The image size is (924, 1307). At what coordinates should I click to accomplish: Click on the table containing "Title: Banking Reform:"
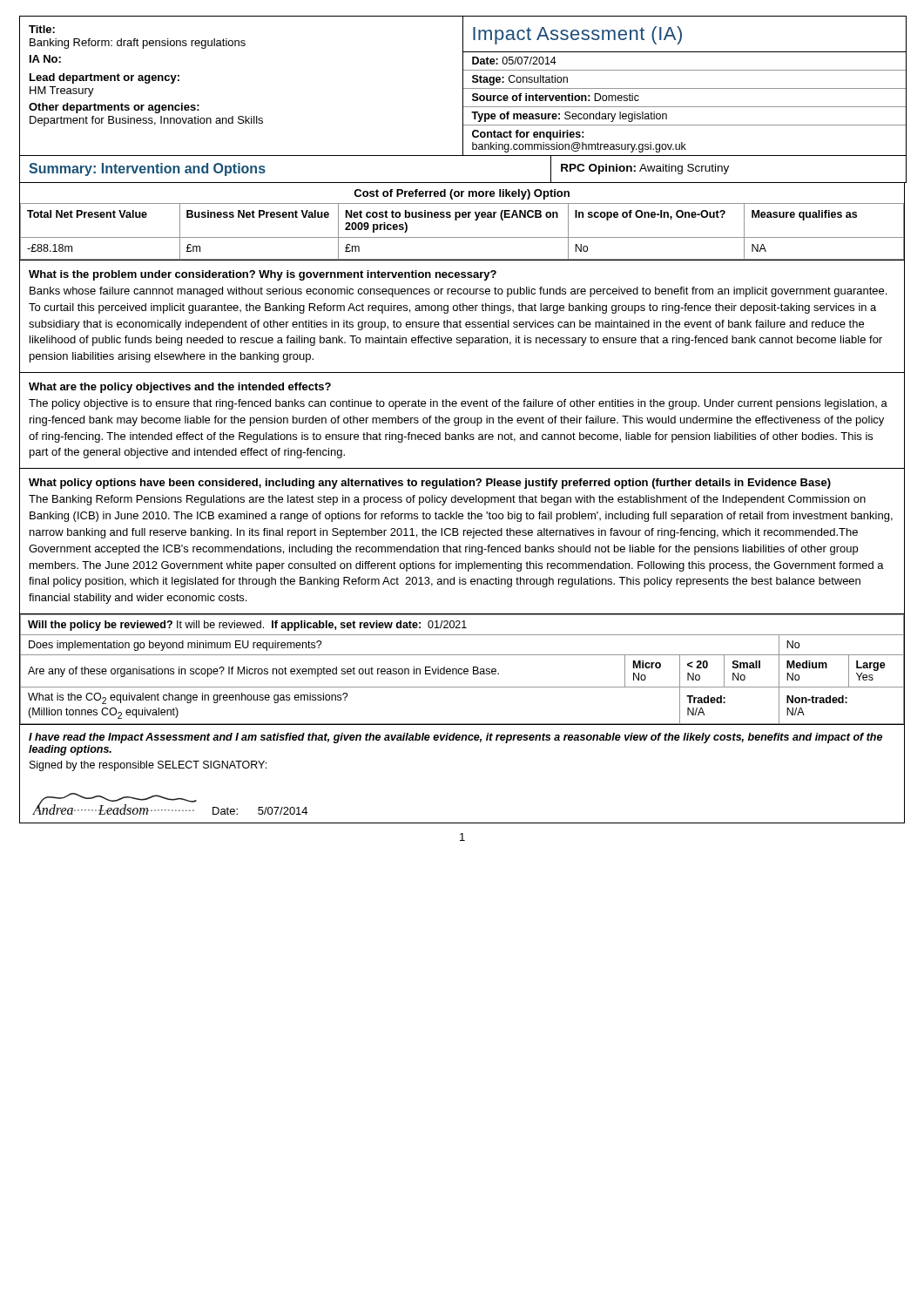463,86
